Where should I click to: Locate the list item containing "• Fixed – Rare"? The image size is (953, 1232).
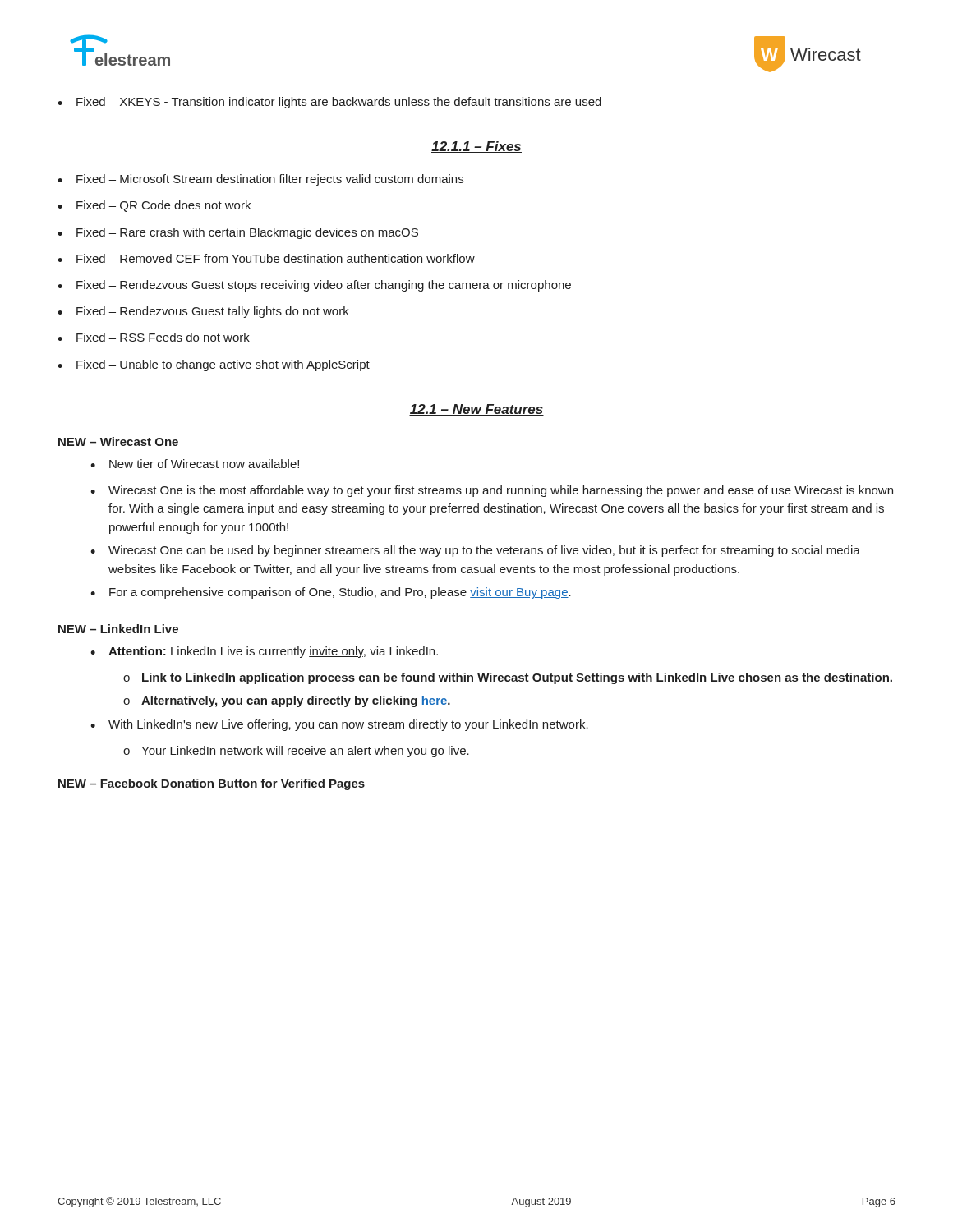point(238,234)
